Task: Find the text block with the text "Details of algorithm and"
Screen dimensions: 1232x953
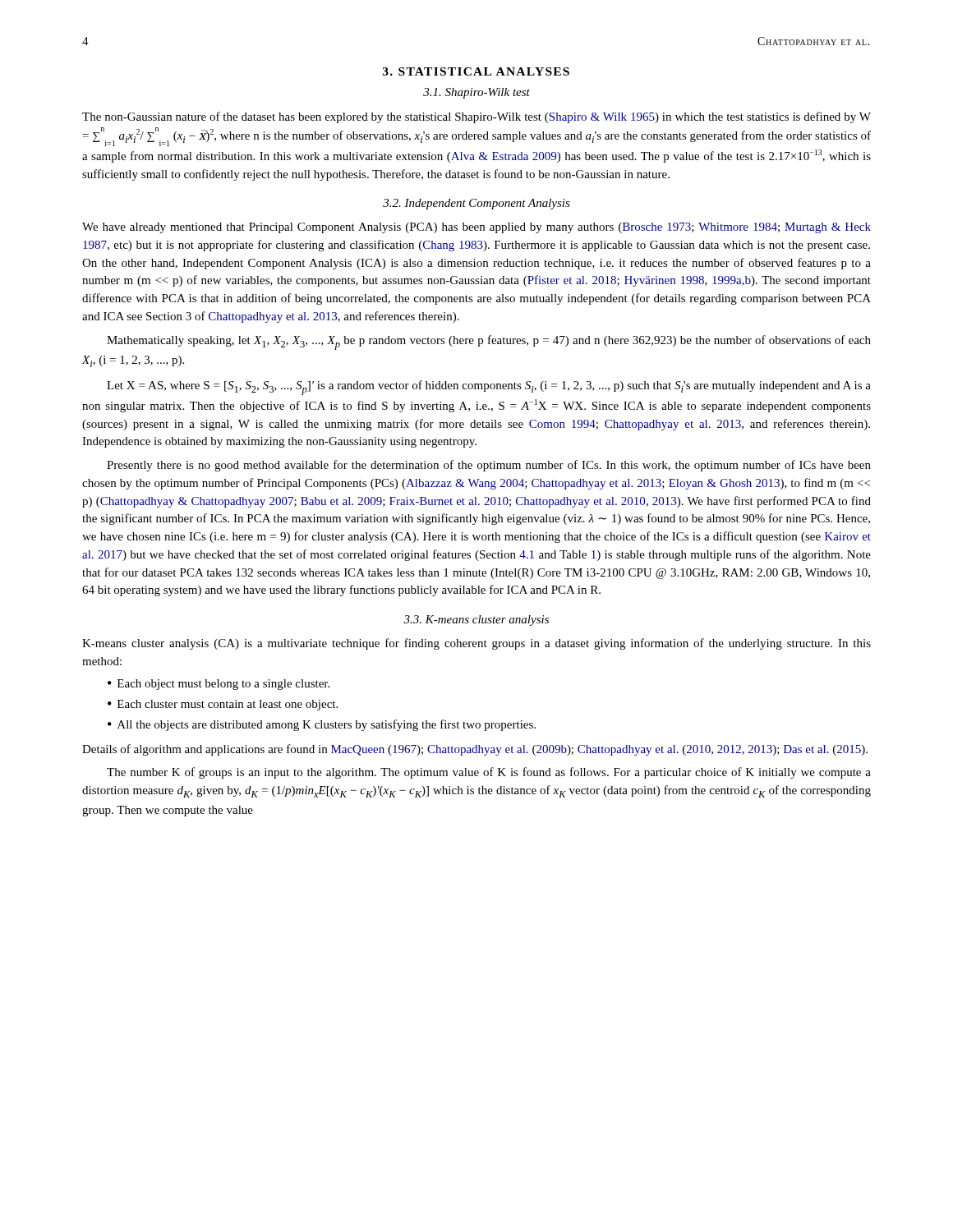Action: coord(476,749)
